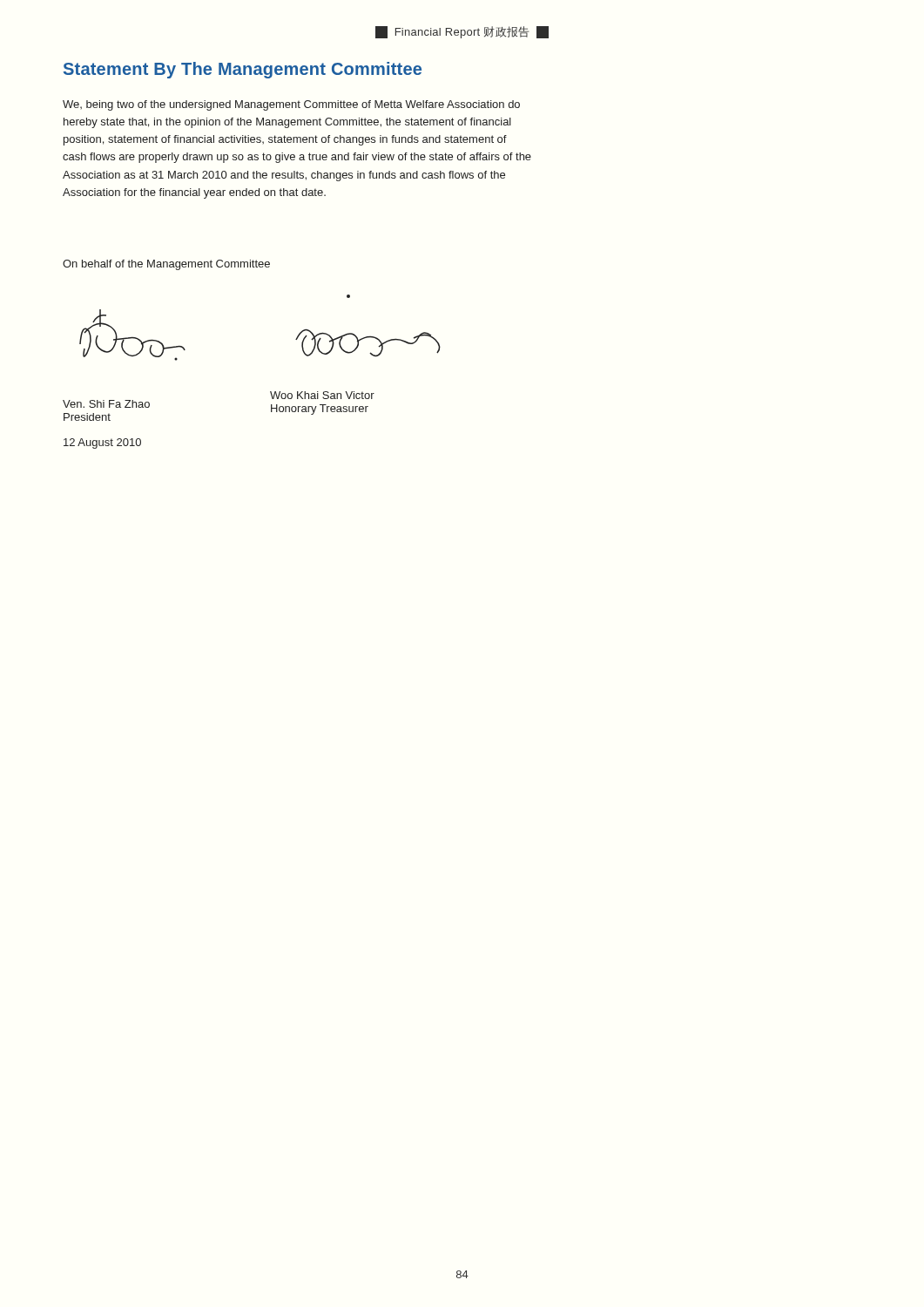Select the element starting "Statement By The Management Committee"
Viewport: 924px width, 1307px height.
243,69
